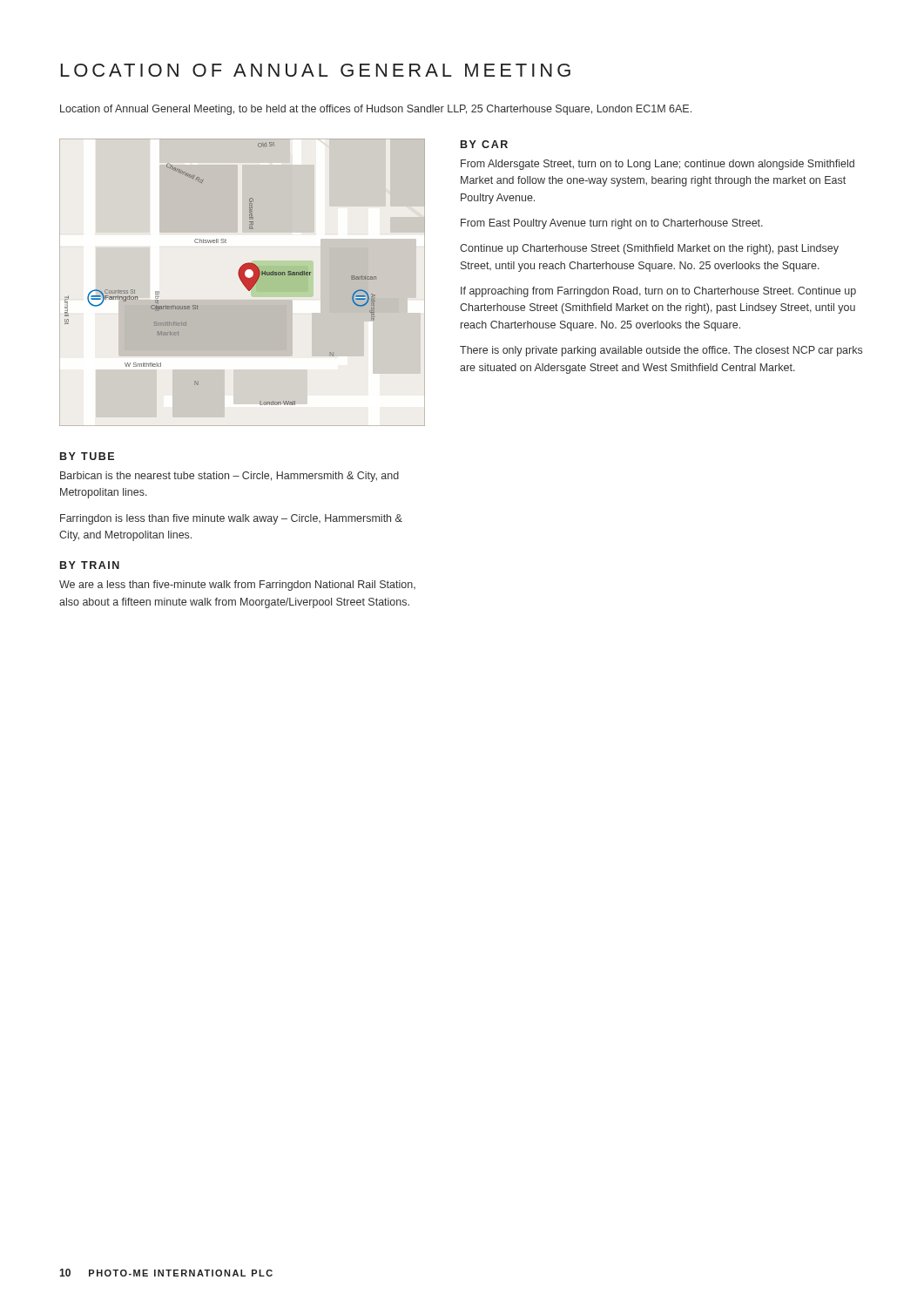
Task: Locate the block of text that opens with "Barbican is the nearest"
Action: [229, 484]
